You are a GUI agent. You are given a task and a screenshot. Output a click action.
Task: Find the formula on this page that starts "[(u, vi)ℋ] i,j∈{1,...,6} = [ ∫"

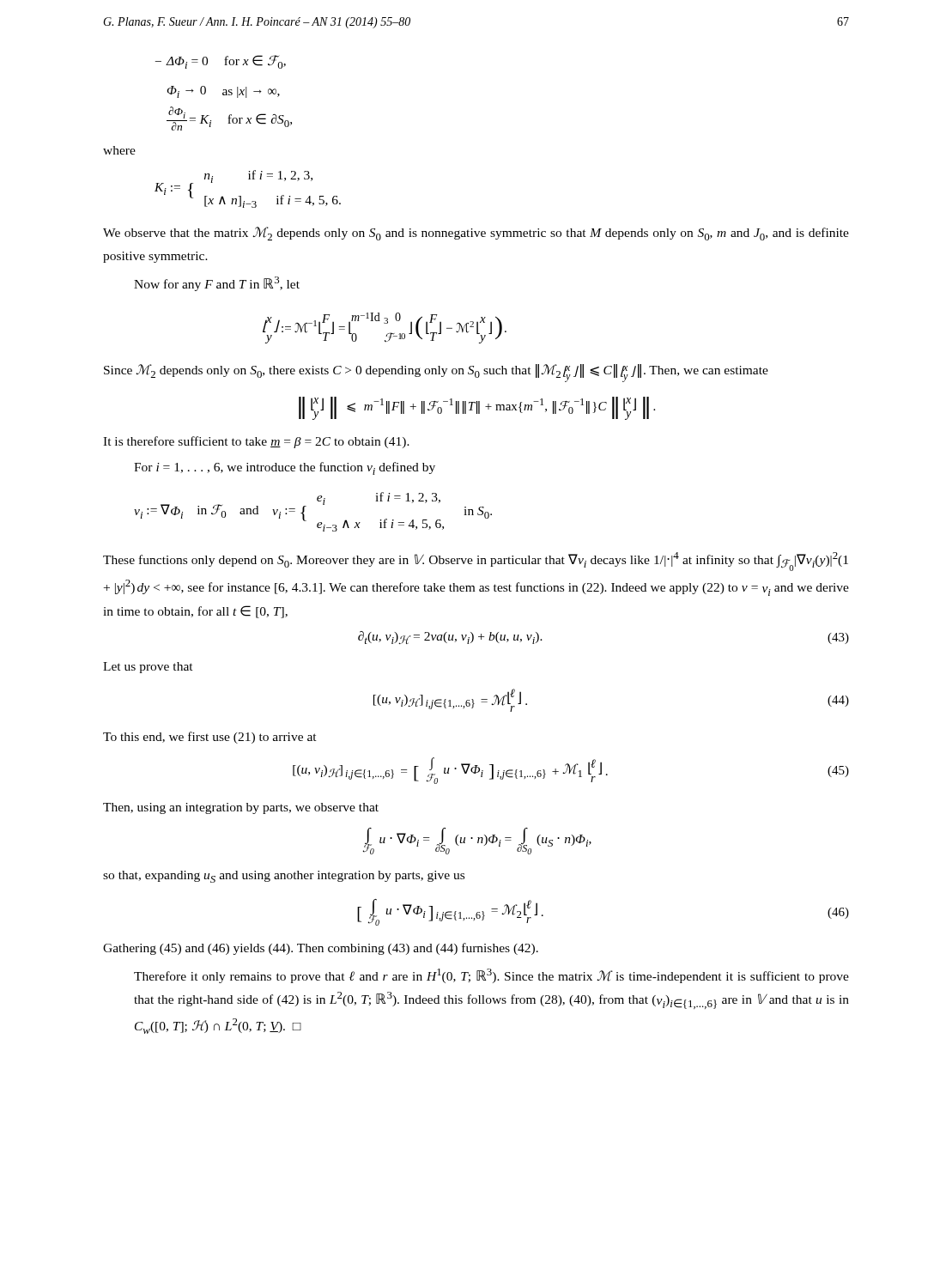476,771
